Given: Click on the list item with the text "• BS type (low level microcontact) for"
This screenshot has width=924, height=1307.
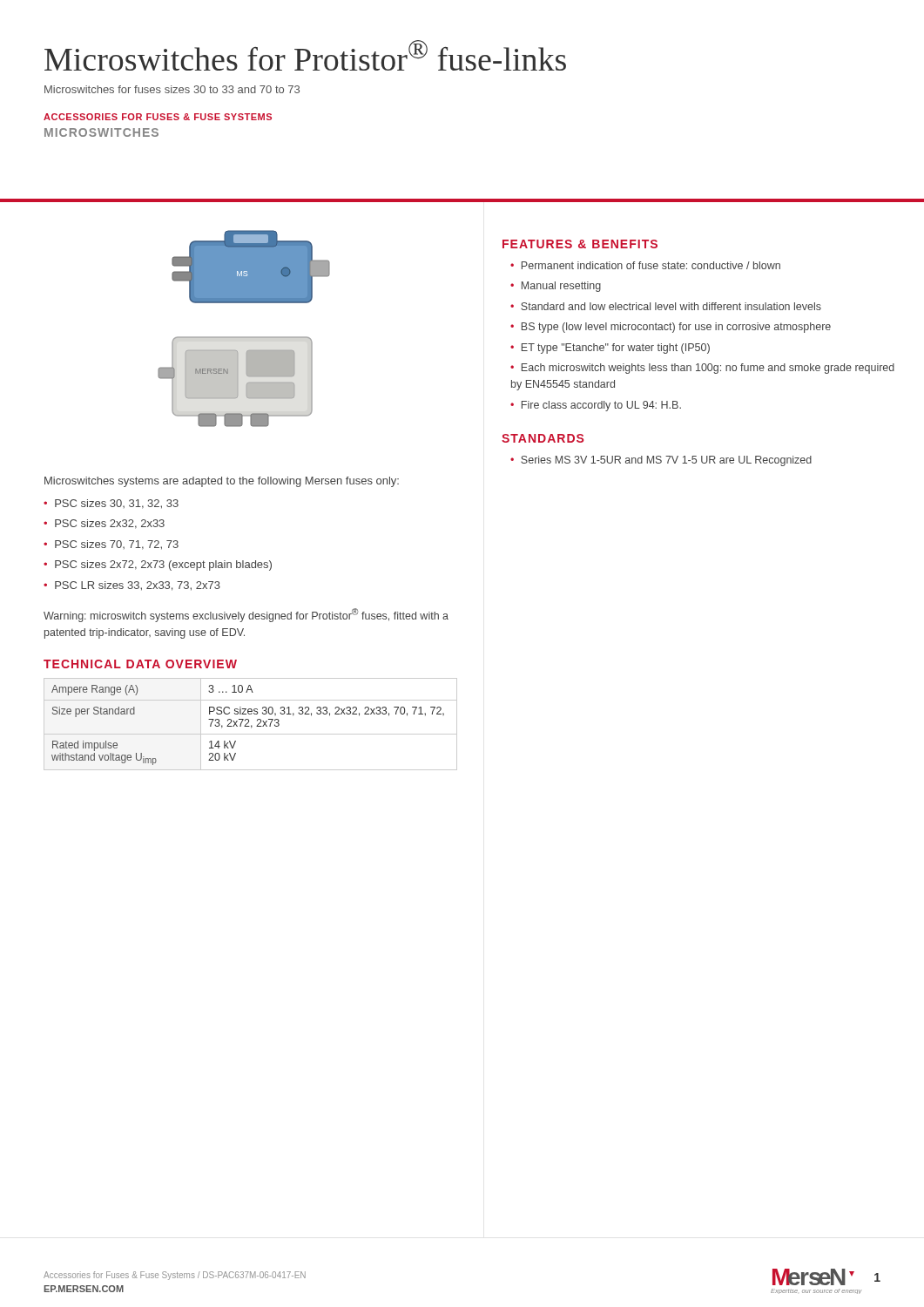Looking at the screenshot, I should [671, 327].
